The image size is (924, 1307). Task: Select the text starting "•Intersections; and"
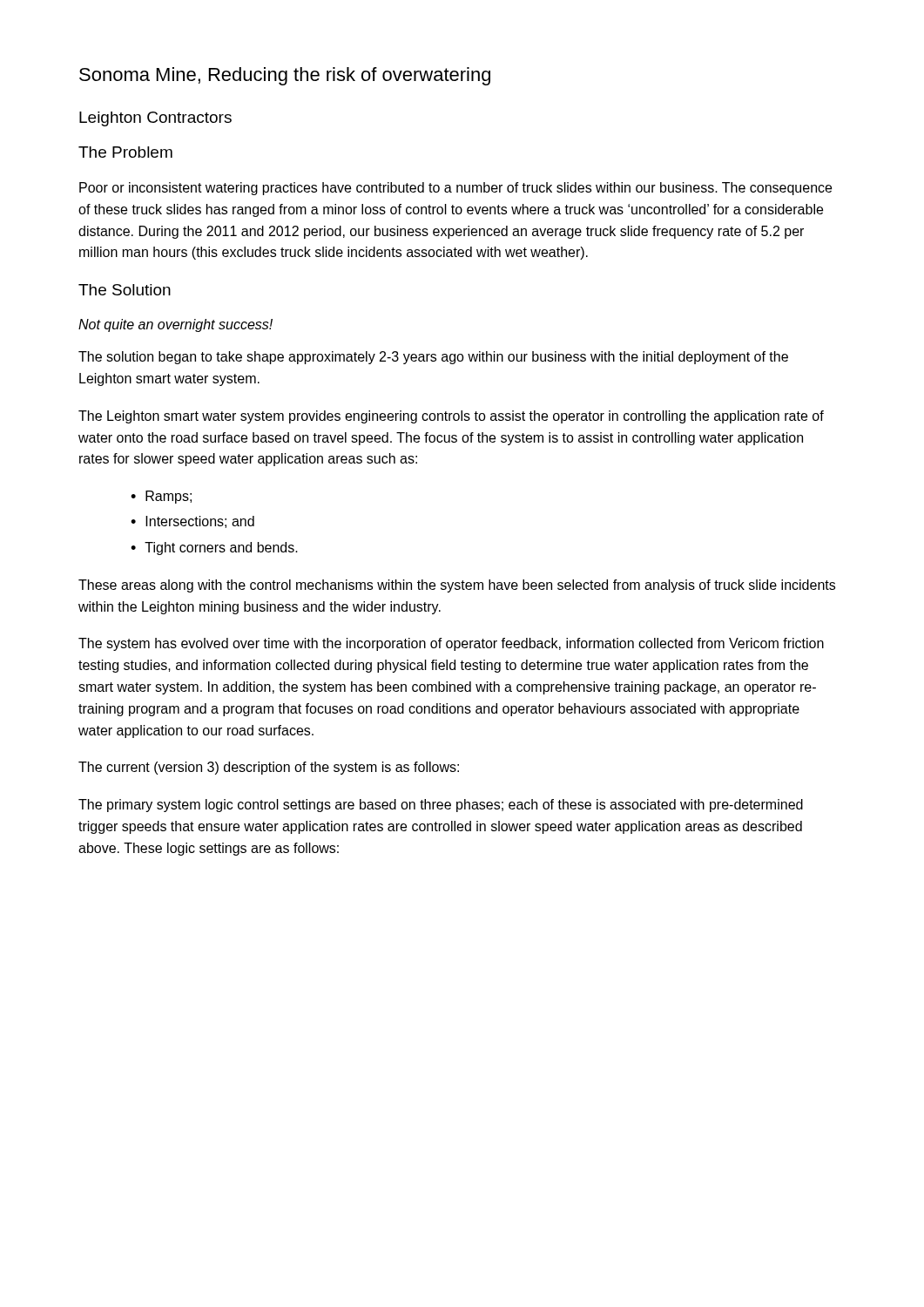click(193, 523)
